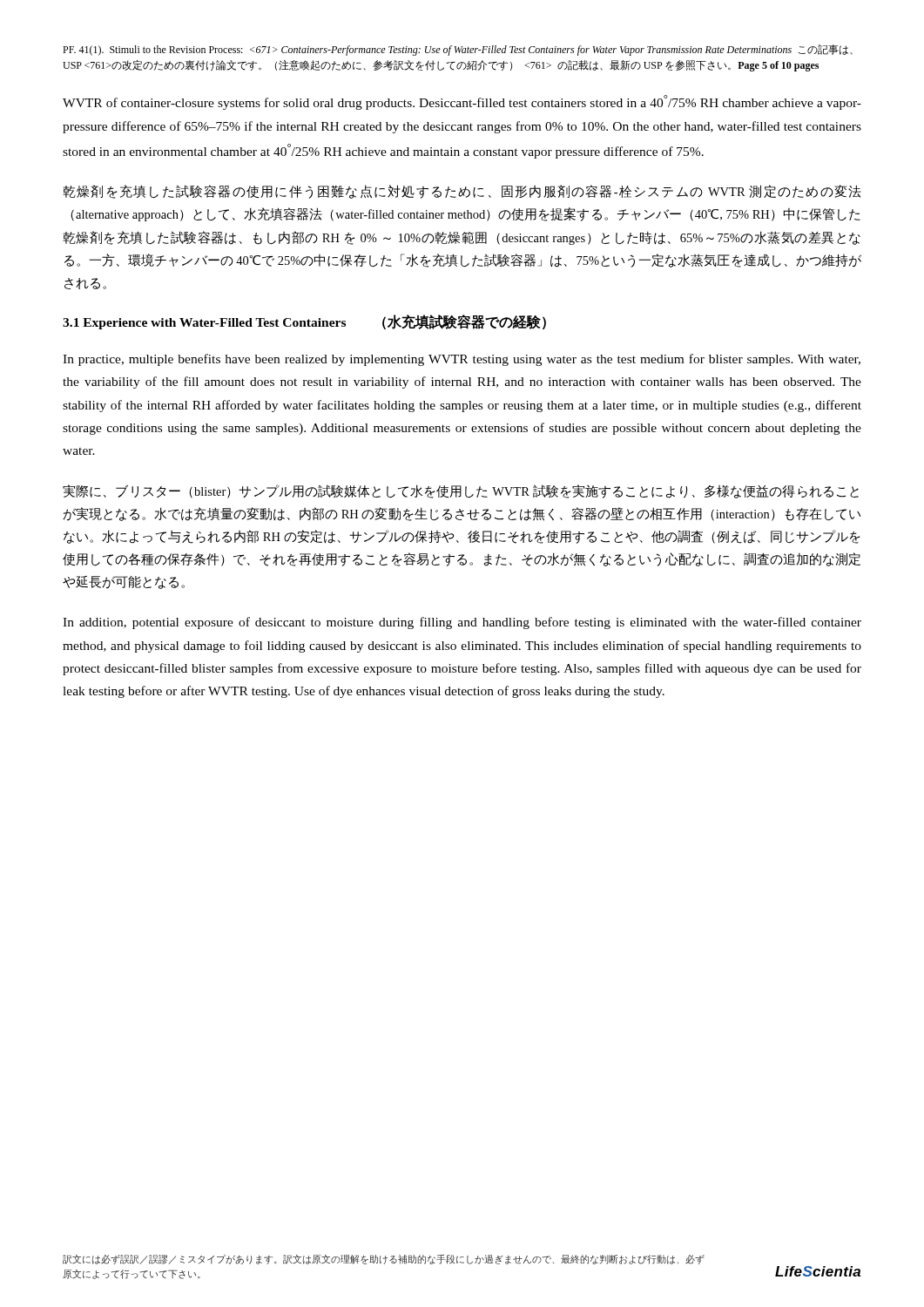Viewport: 924px width, 1307px height.
Task: Find the passage starting "In addition, potential exposure of desiccant to moisture"
Action: click(x=462, y=656)
